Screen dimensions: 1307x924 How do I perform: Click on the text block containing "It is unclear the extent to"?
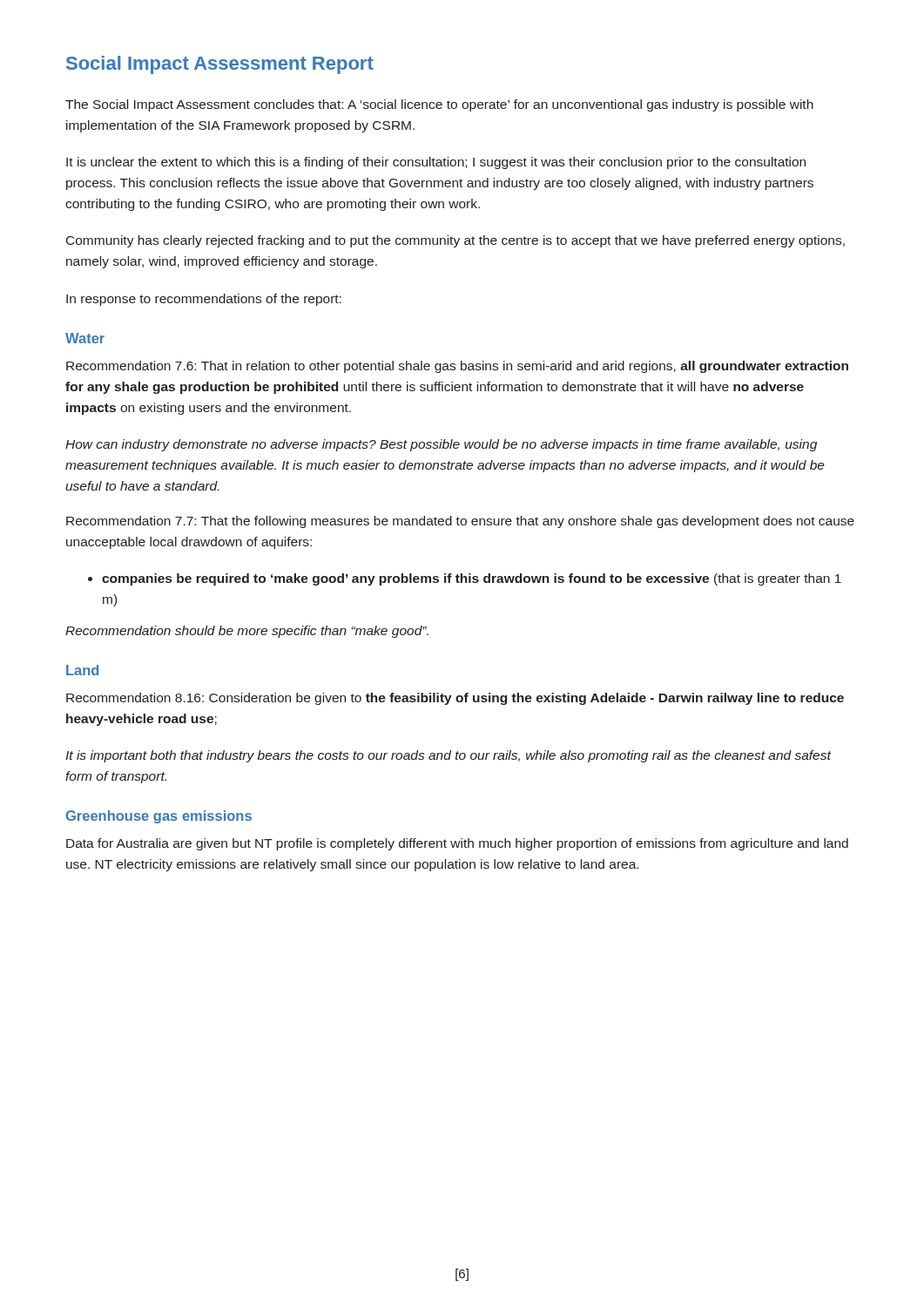[x=462, y=183]
